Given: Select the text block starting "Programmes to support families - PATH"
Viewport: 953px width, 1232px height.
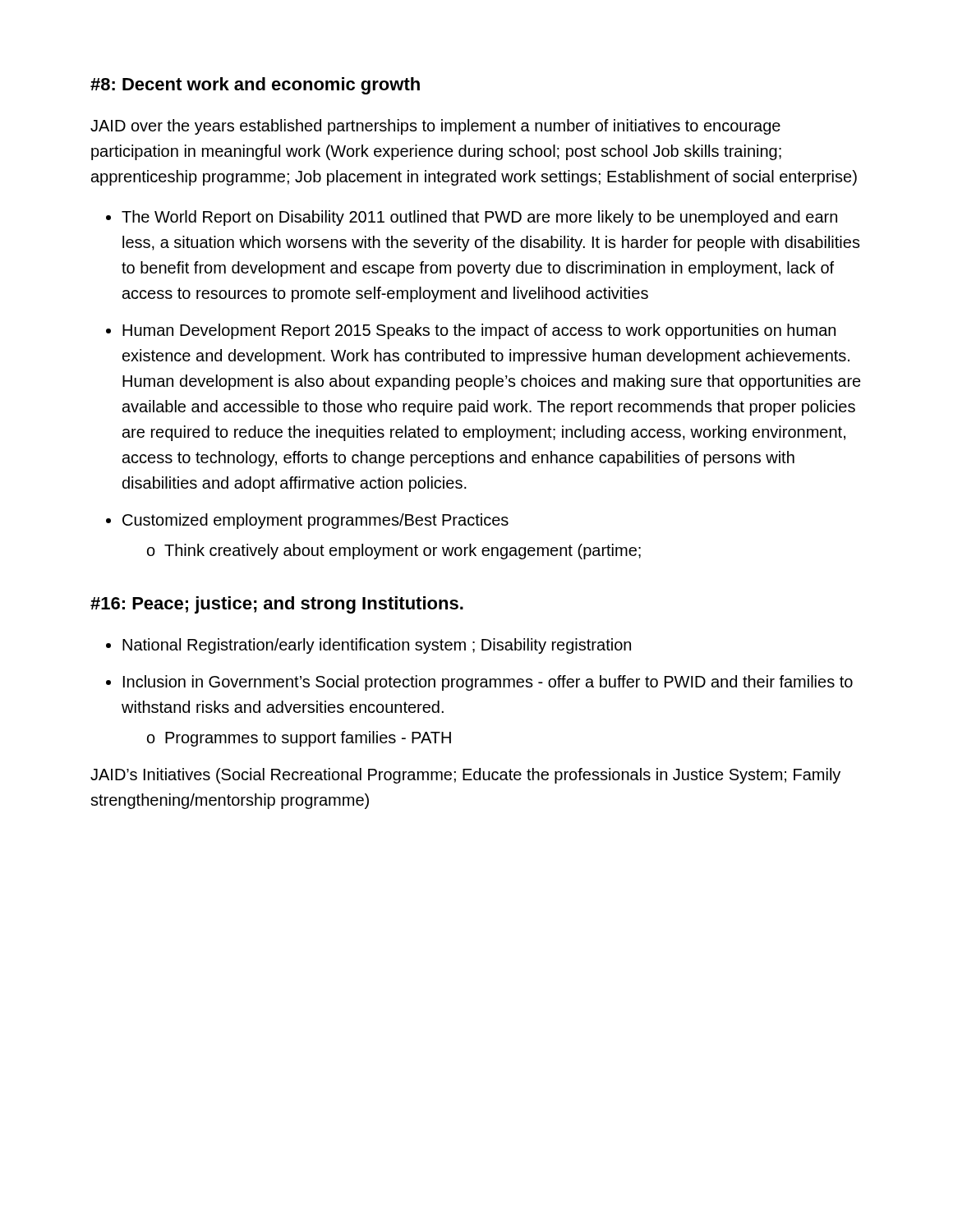Looking at the screenshot, I should point(308,738).
